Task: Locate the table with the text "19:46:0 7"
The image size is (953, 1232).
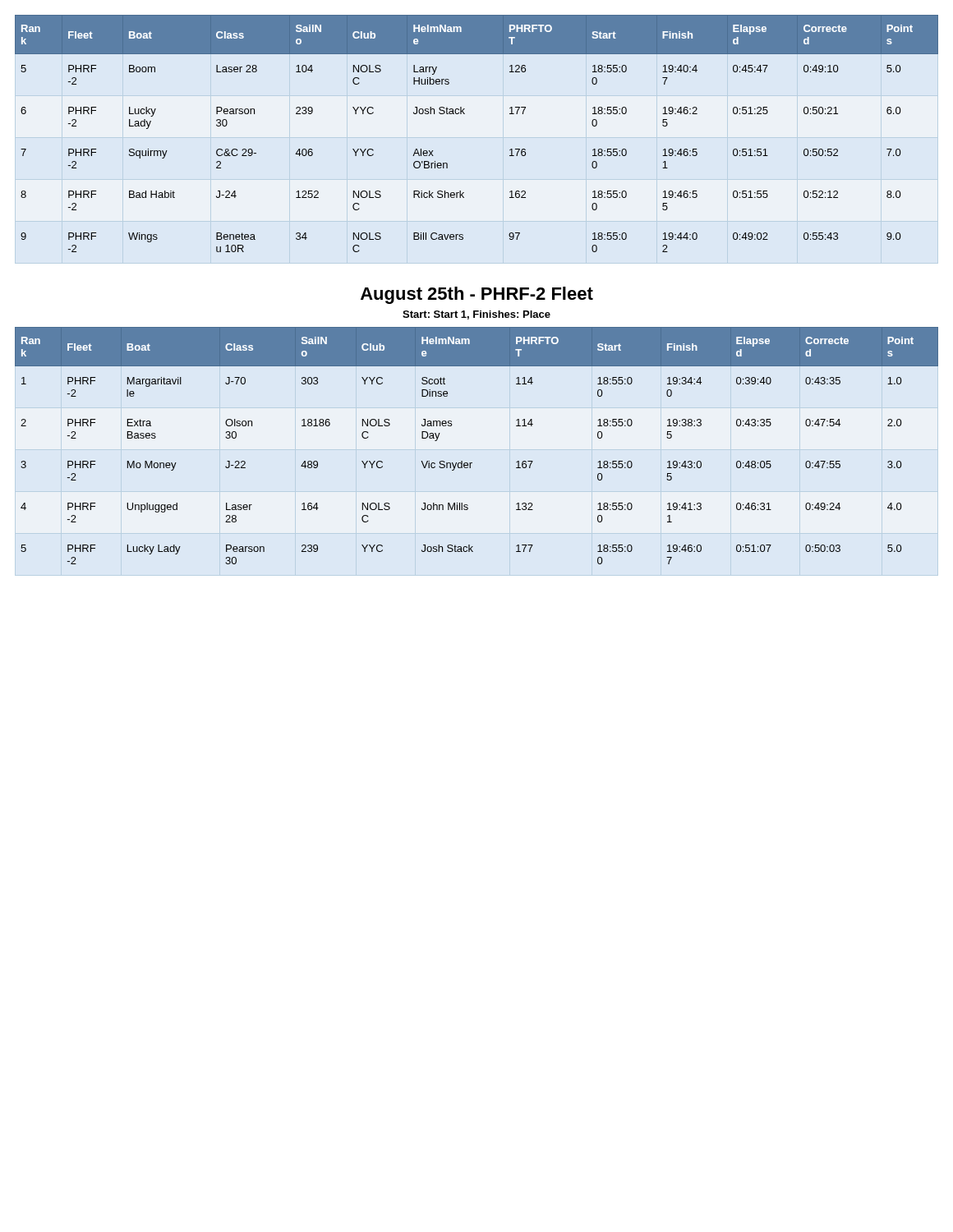Action: coord(476,451)
